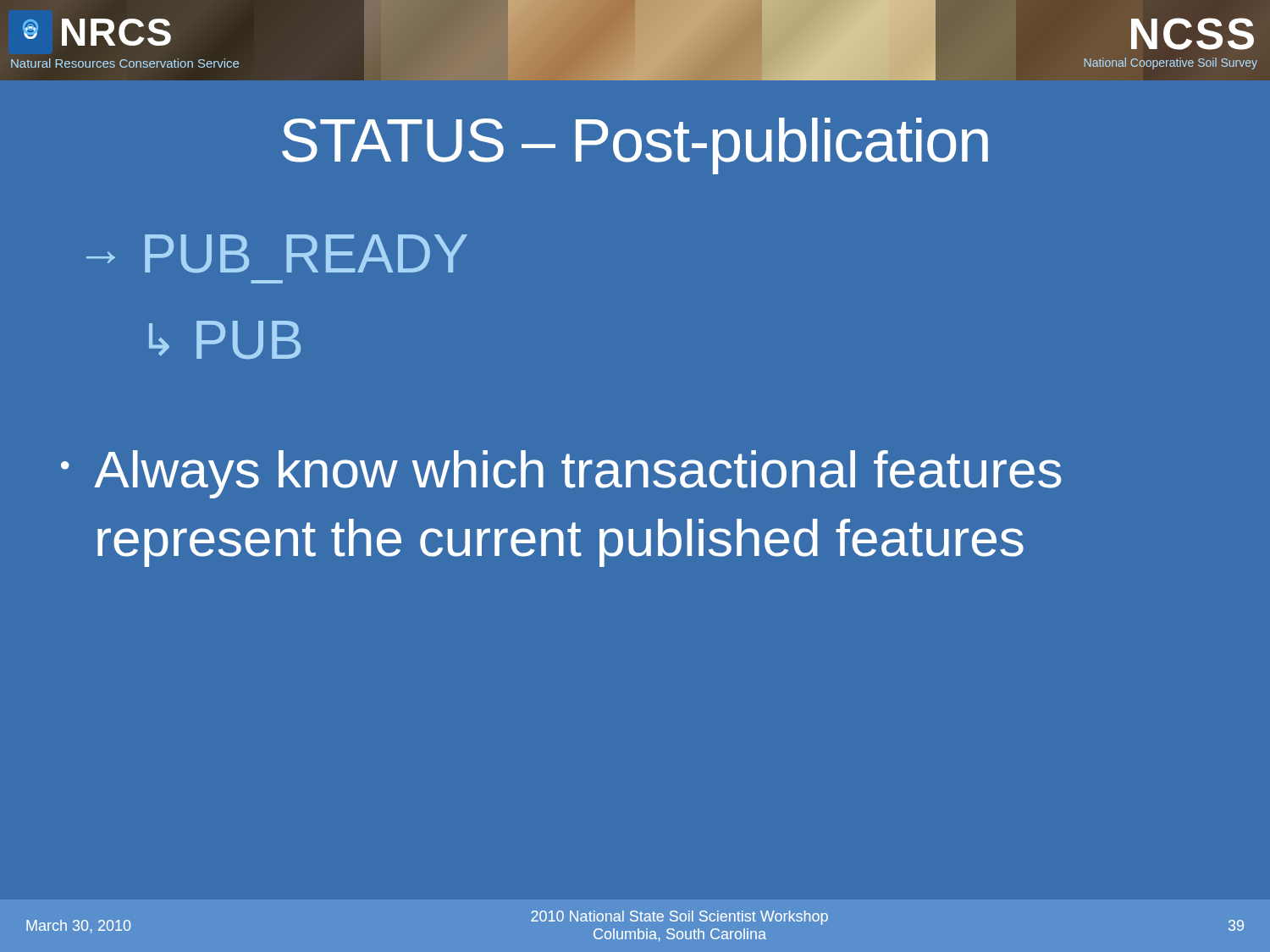Viewport: 1270px width, 952px height.
Task: Find the title
Action: pos(635,140)
